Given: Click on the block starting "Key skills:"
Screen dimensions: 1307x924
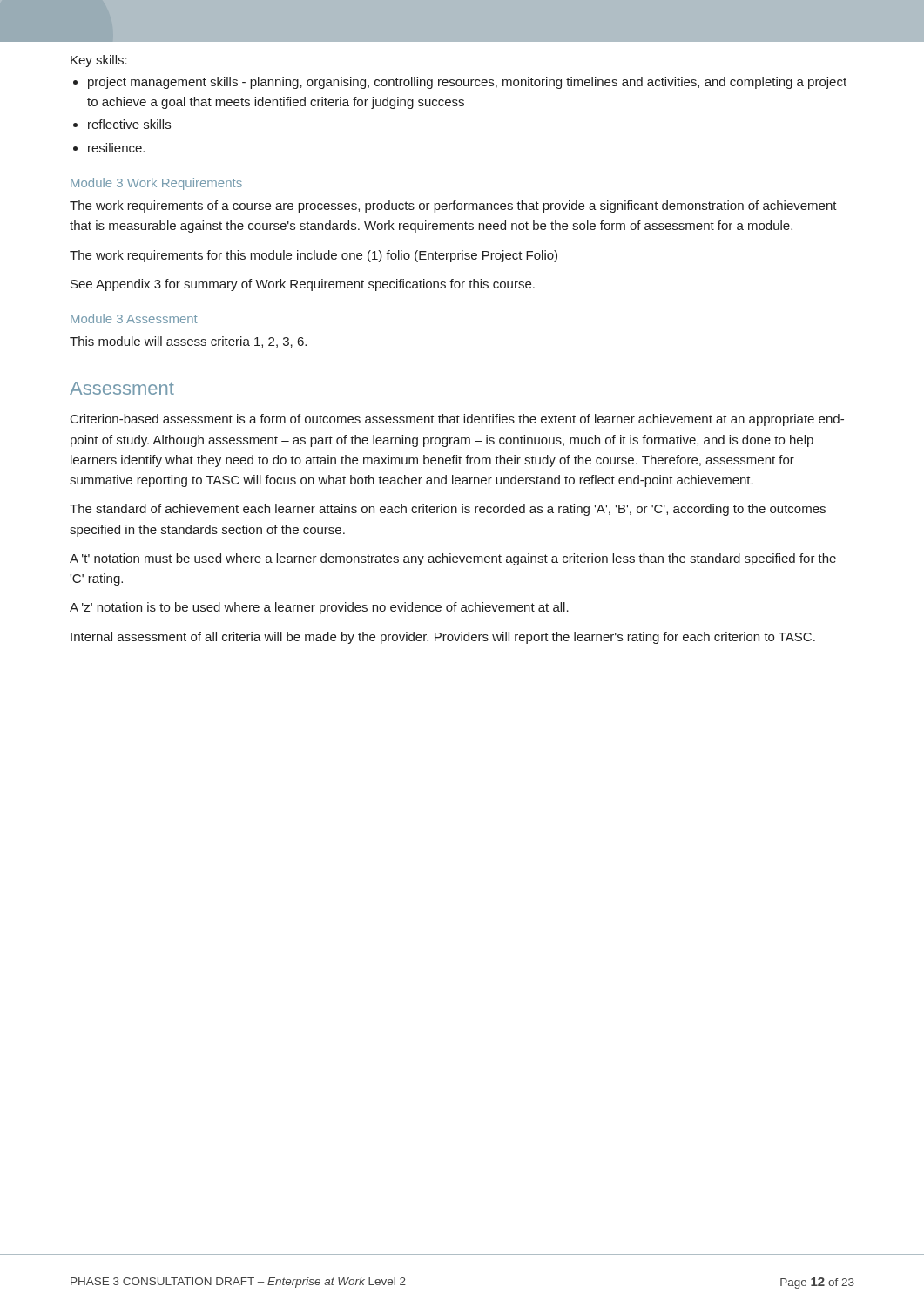Looking at the screenshot, I should [99, 60].
